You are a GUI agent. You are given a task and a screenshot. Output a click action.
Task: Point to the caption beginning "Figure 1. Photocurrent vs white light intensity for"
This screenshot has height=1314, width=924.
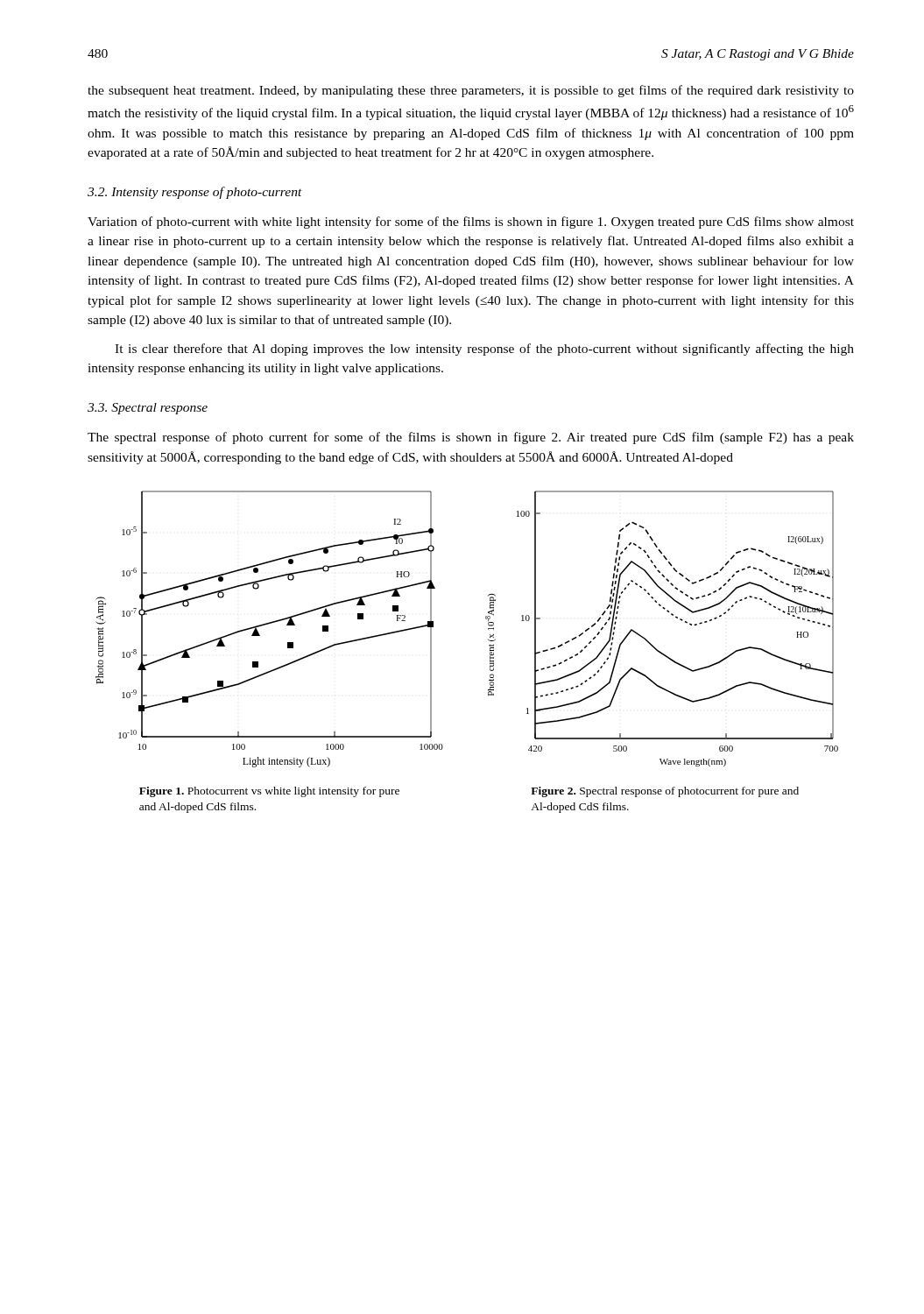pyautogui.click(x=269, y=798)
